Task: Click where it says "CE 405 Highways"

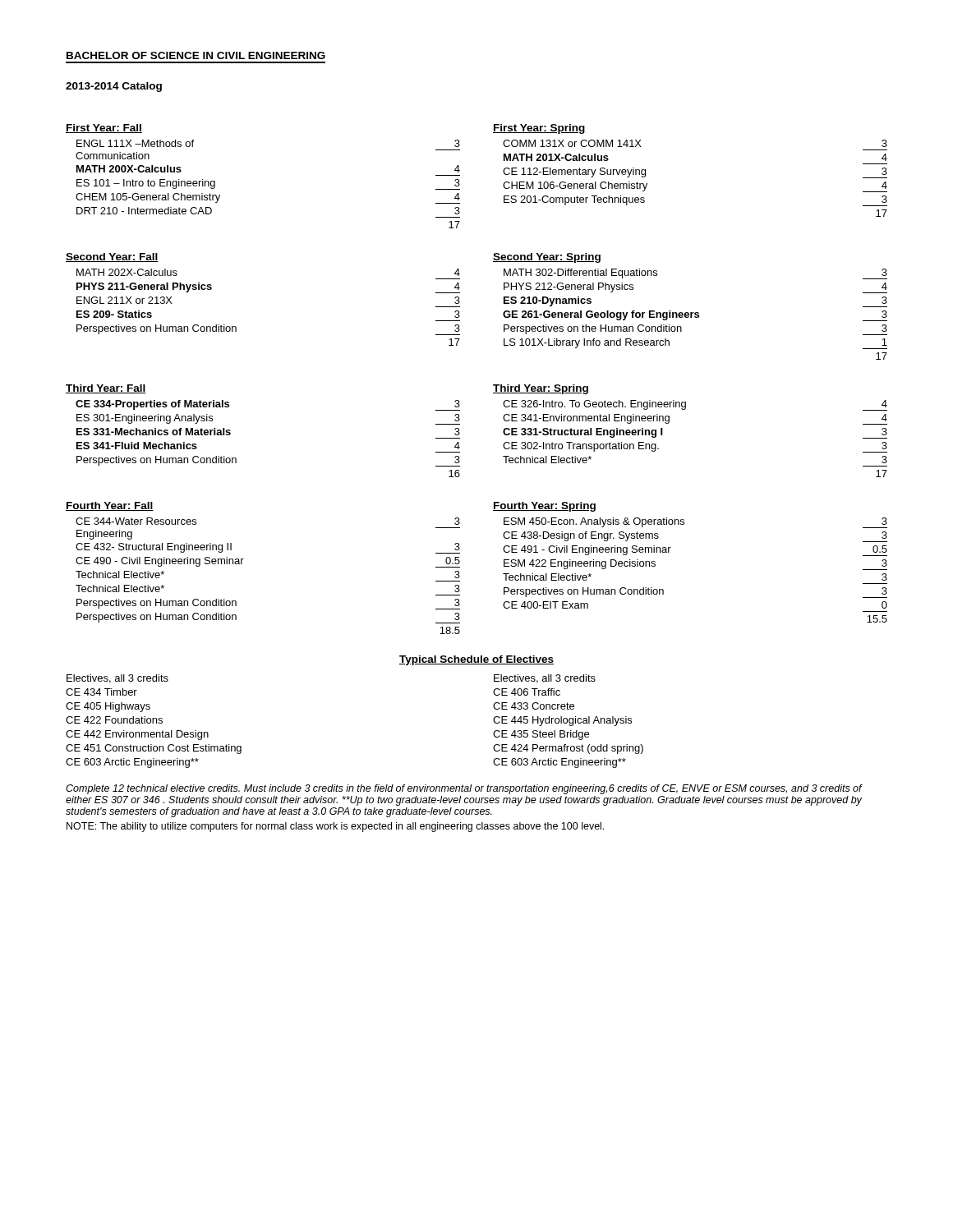Action: click(x=108, y=706)
